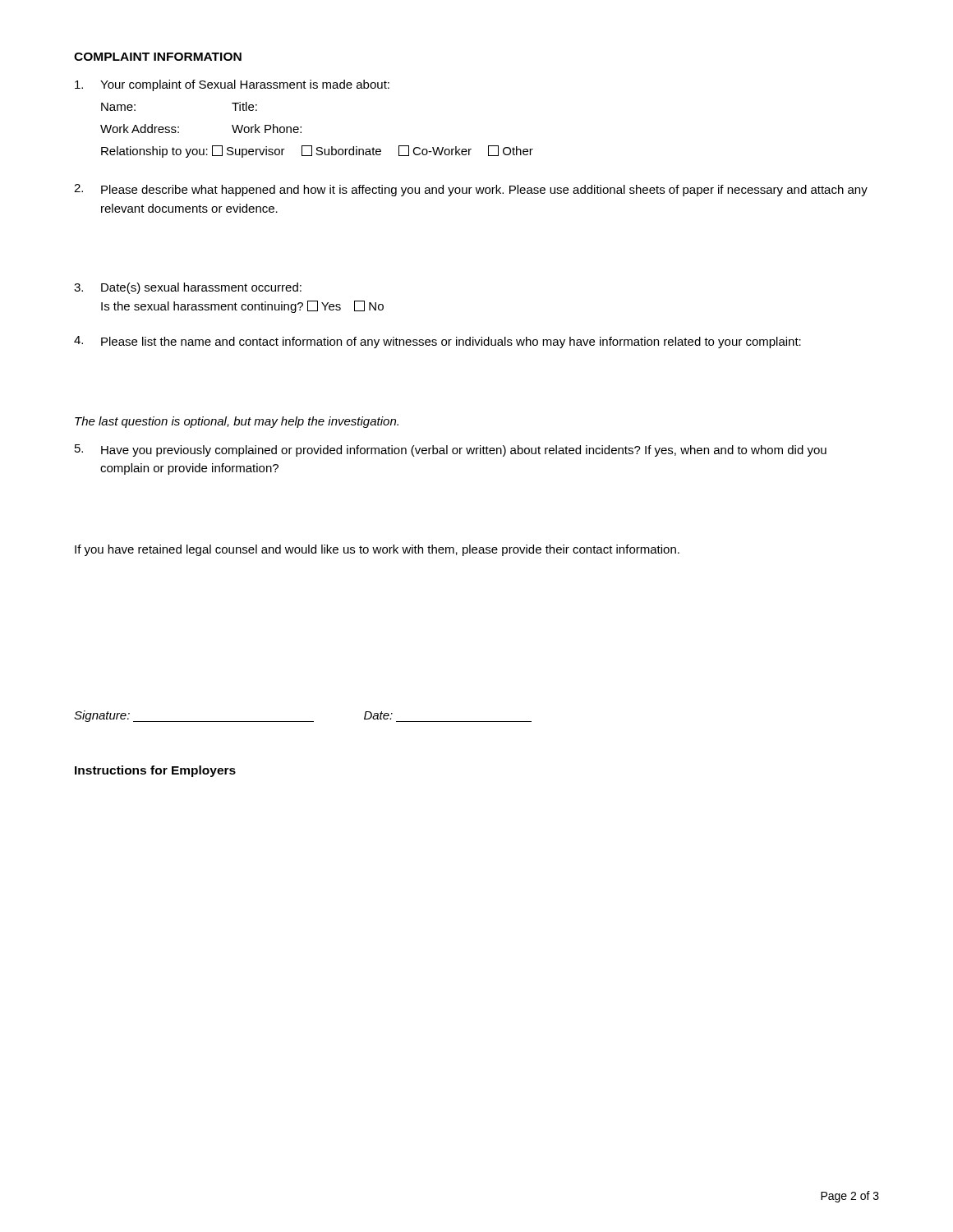Where does it say "Name: Title:"?
953x1232 pixels.
click(121, 106)
